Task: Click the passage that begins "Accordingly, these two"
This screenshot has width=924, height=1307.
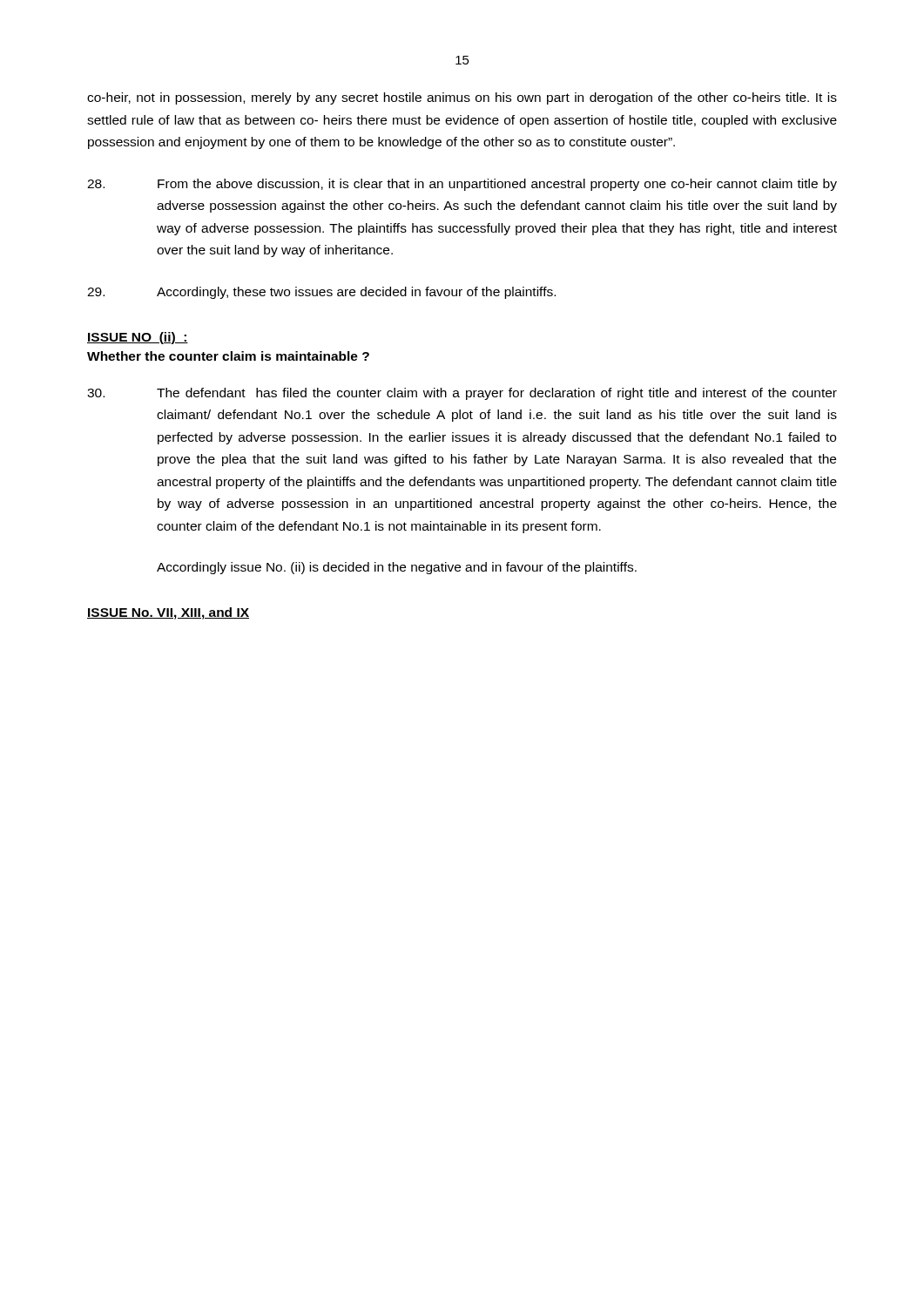Action: pos(462,292)
